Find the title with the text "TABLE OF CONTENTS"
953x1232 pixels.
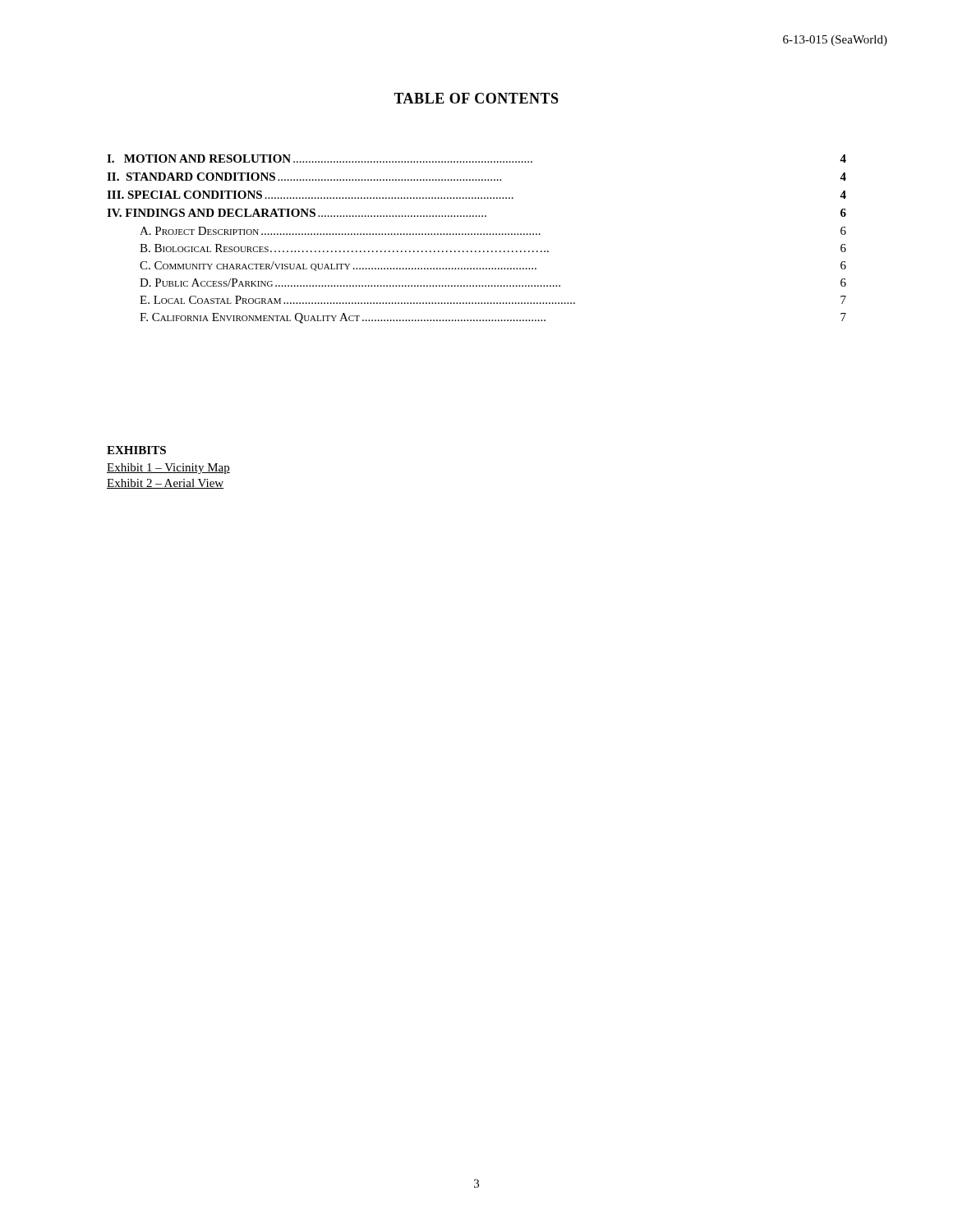click(x=476, y=99)
